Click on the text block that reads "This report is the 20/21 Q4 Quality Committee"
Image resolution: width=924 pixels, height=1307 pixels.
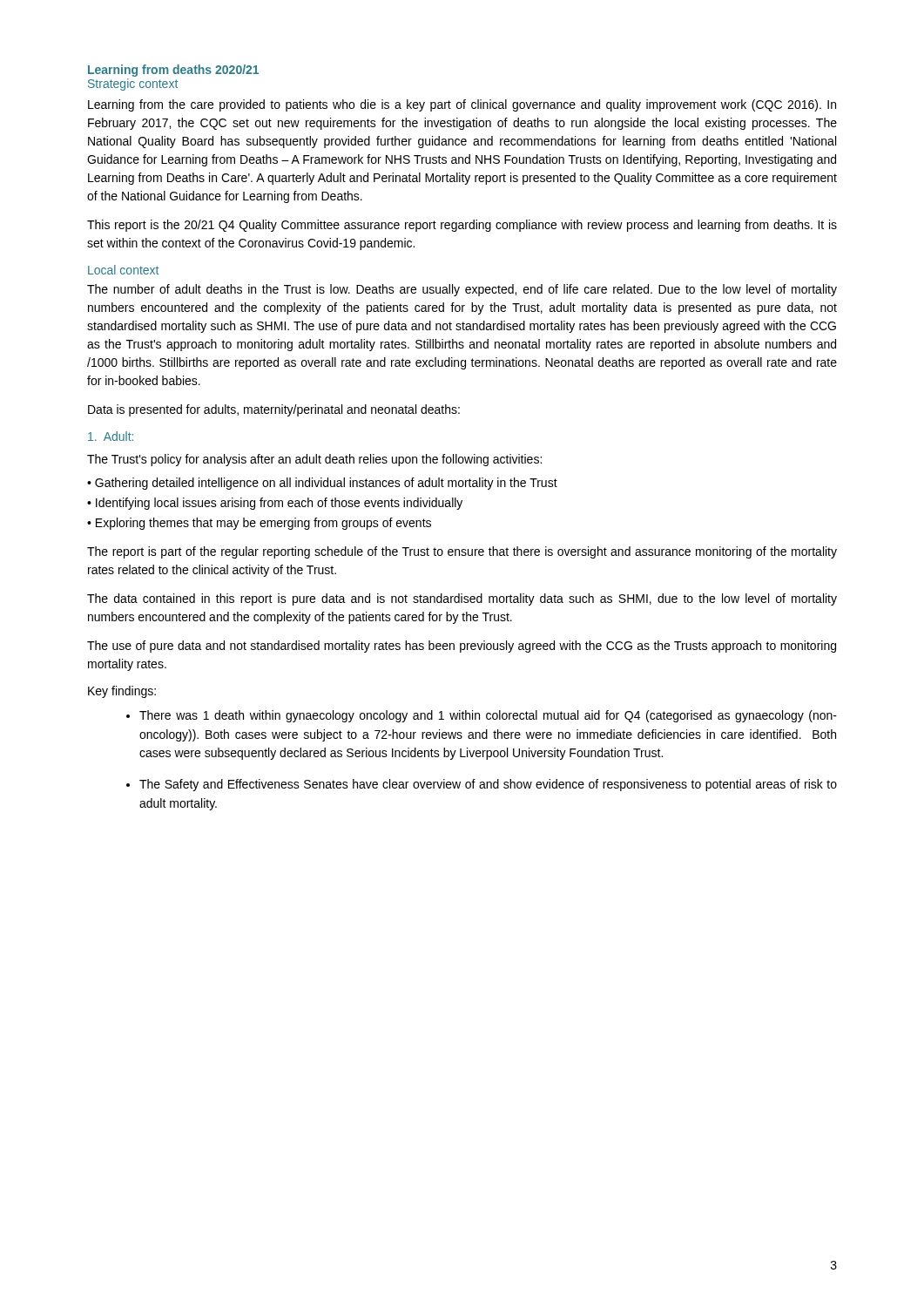click(462, 234)
